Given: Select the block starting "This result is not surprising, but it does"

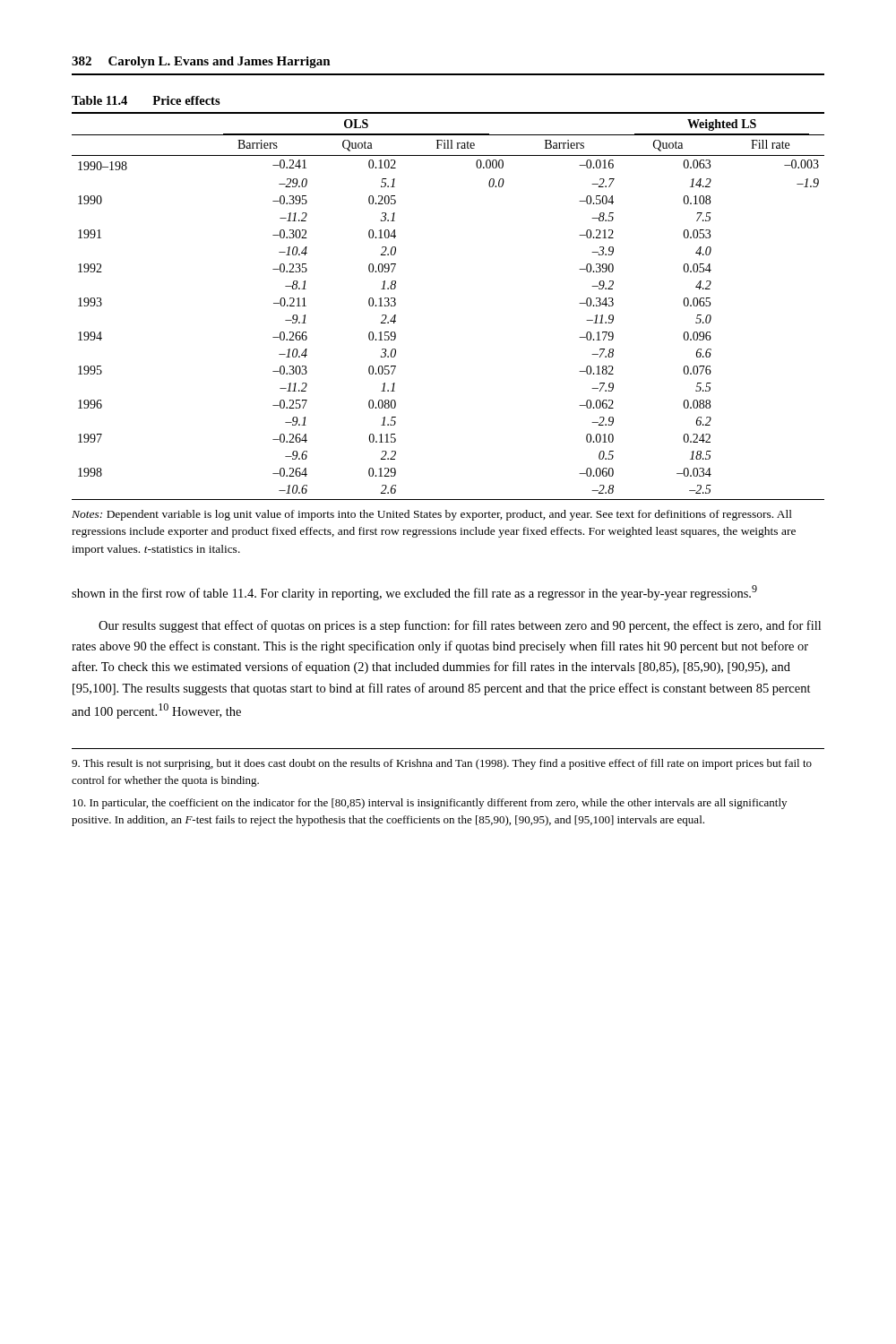Looking at the screenshot, I should pyautogui.click(x=442, y=771).
